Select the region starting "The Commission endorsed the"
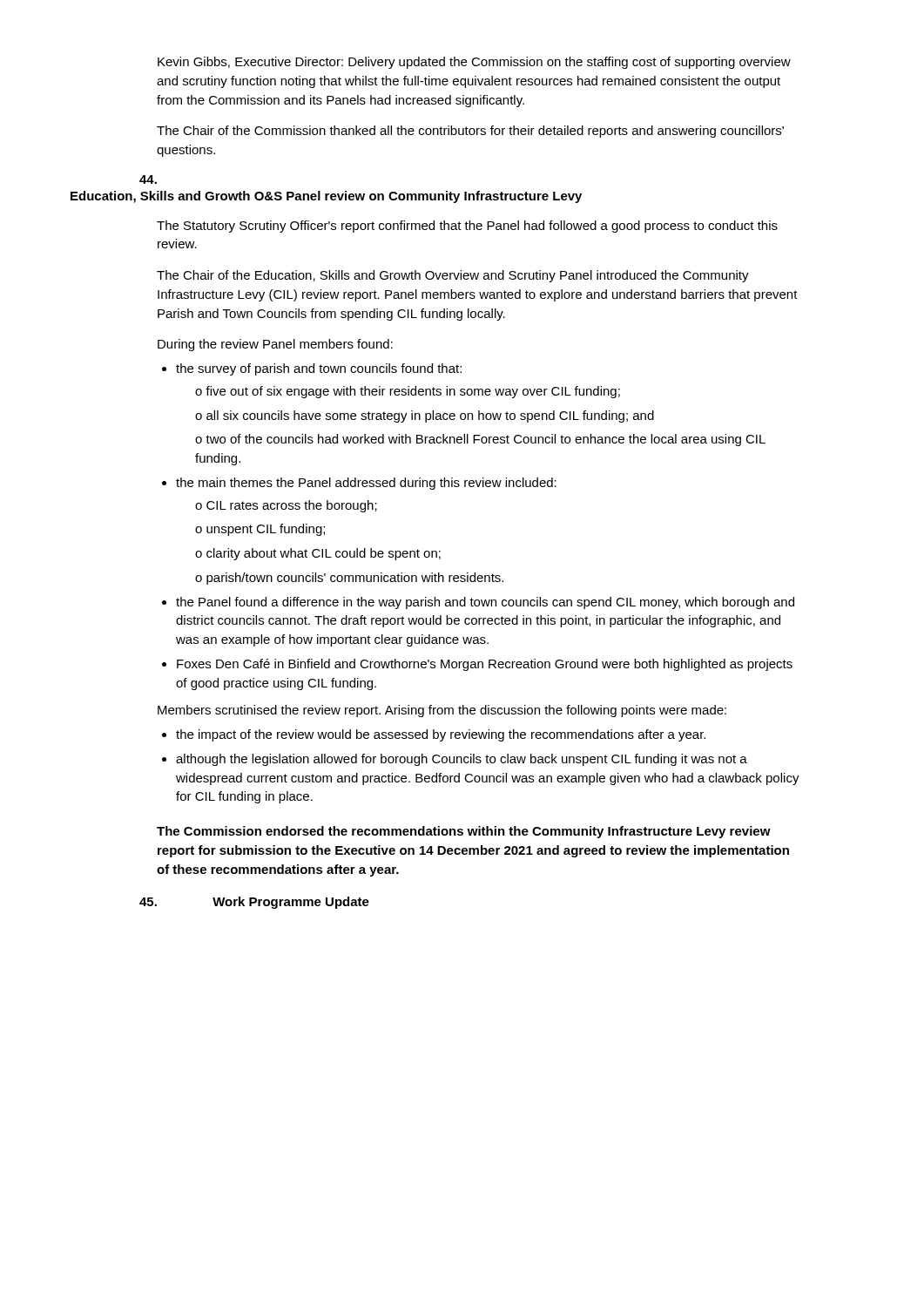Viewport: 924px width, 1307px height. (479, 850)
